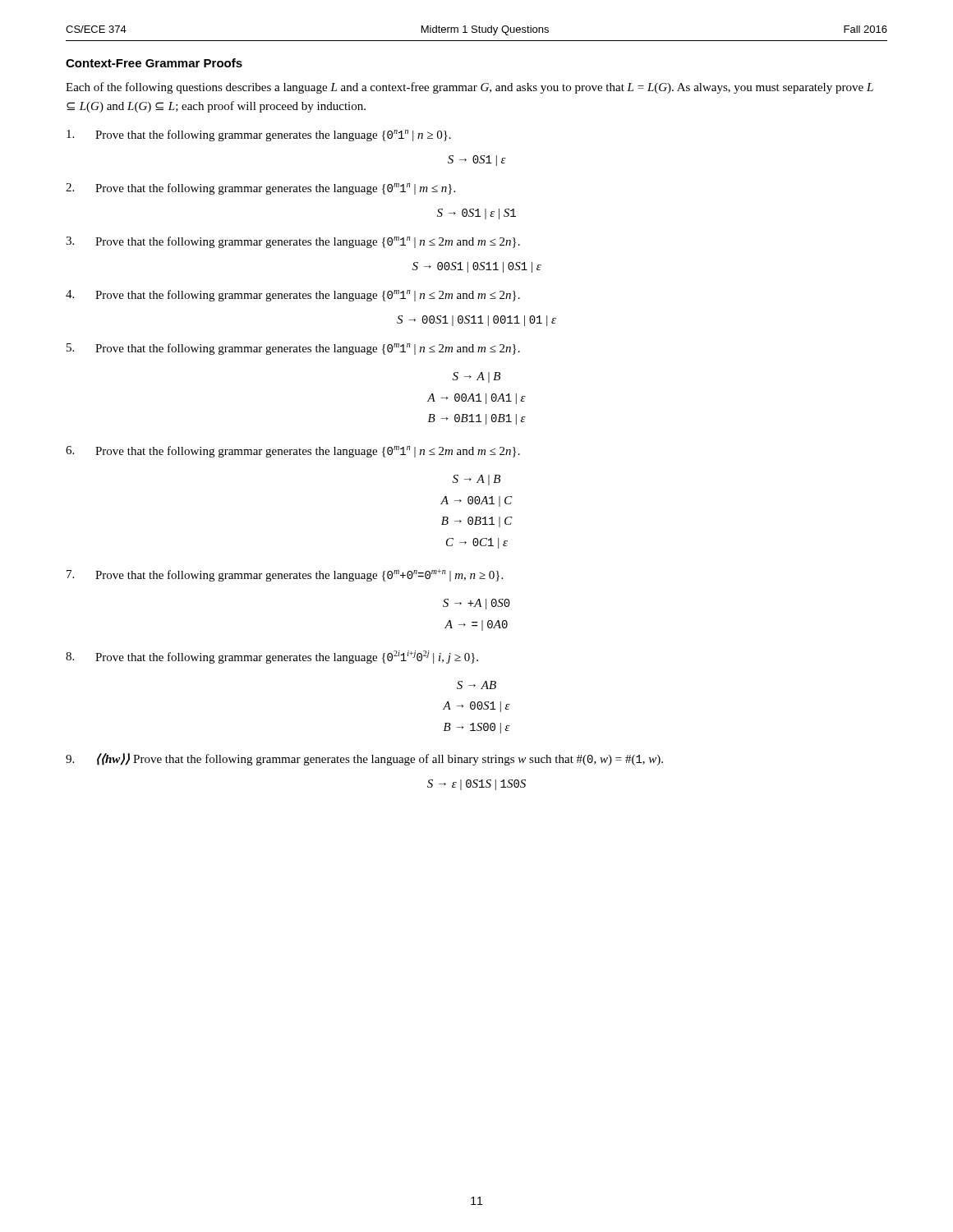Where does it say "S → 0S1 | ε | S1"?
Viewport: 953px width, 1232px height.
tap(476, 213)
